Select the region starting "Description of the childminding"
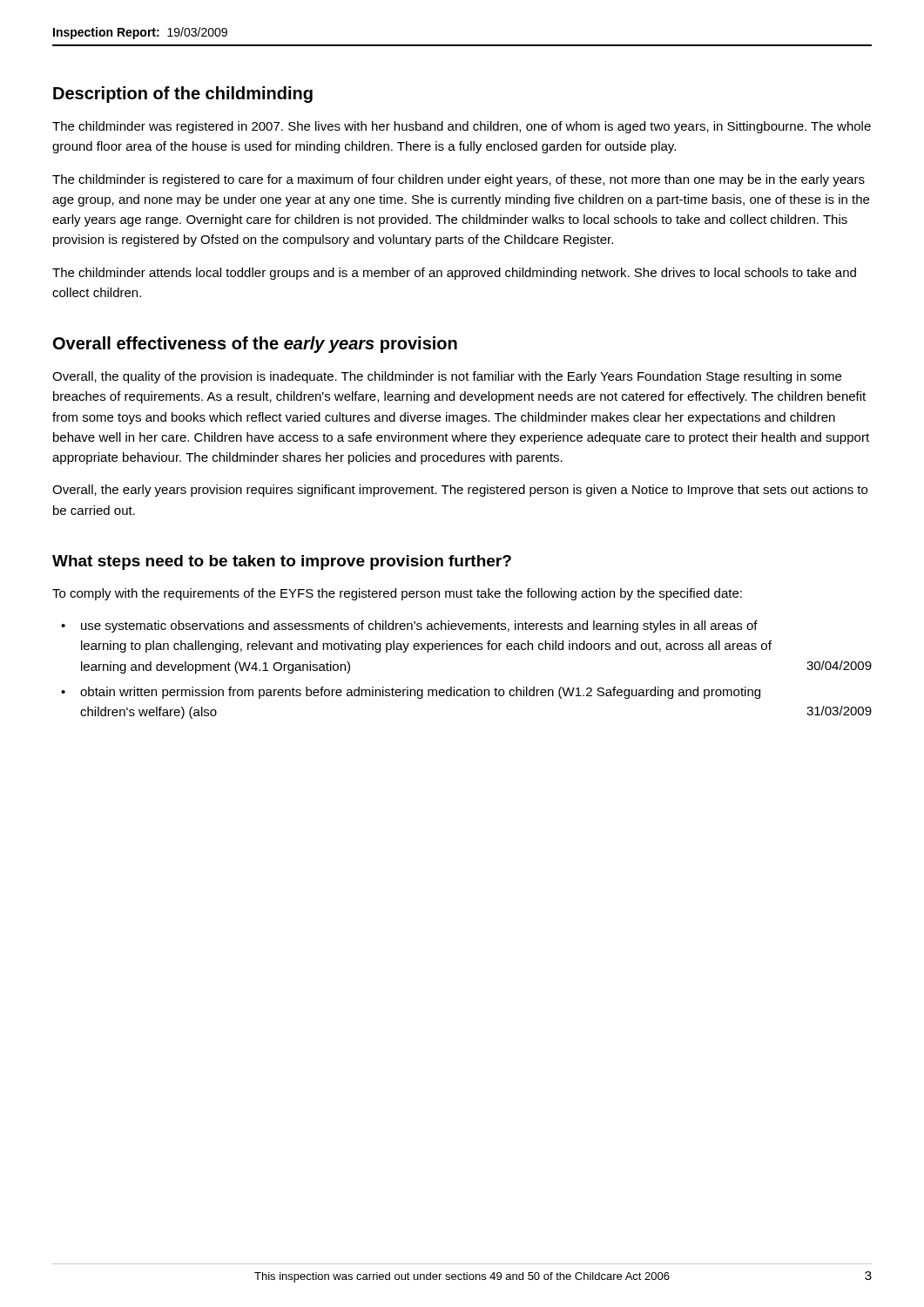Image resolution: width=924 pixels, height=1307 pixels. tap(183, 93)
